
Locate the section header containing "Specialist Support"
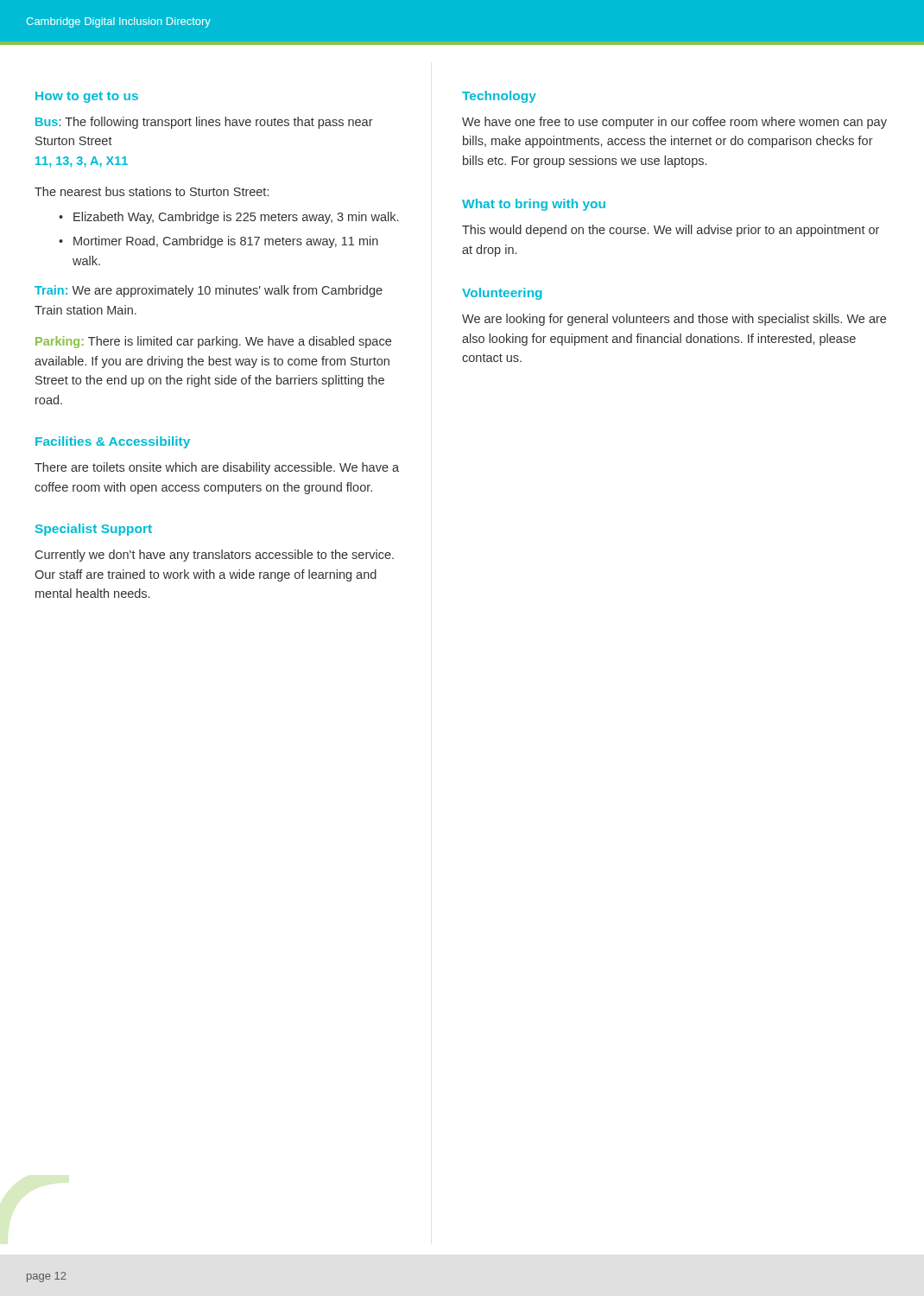[x=93, y=528]
